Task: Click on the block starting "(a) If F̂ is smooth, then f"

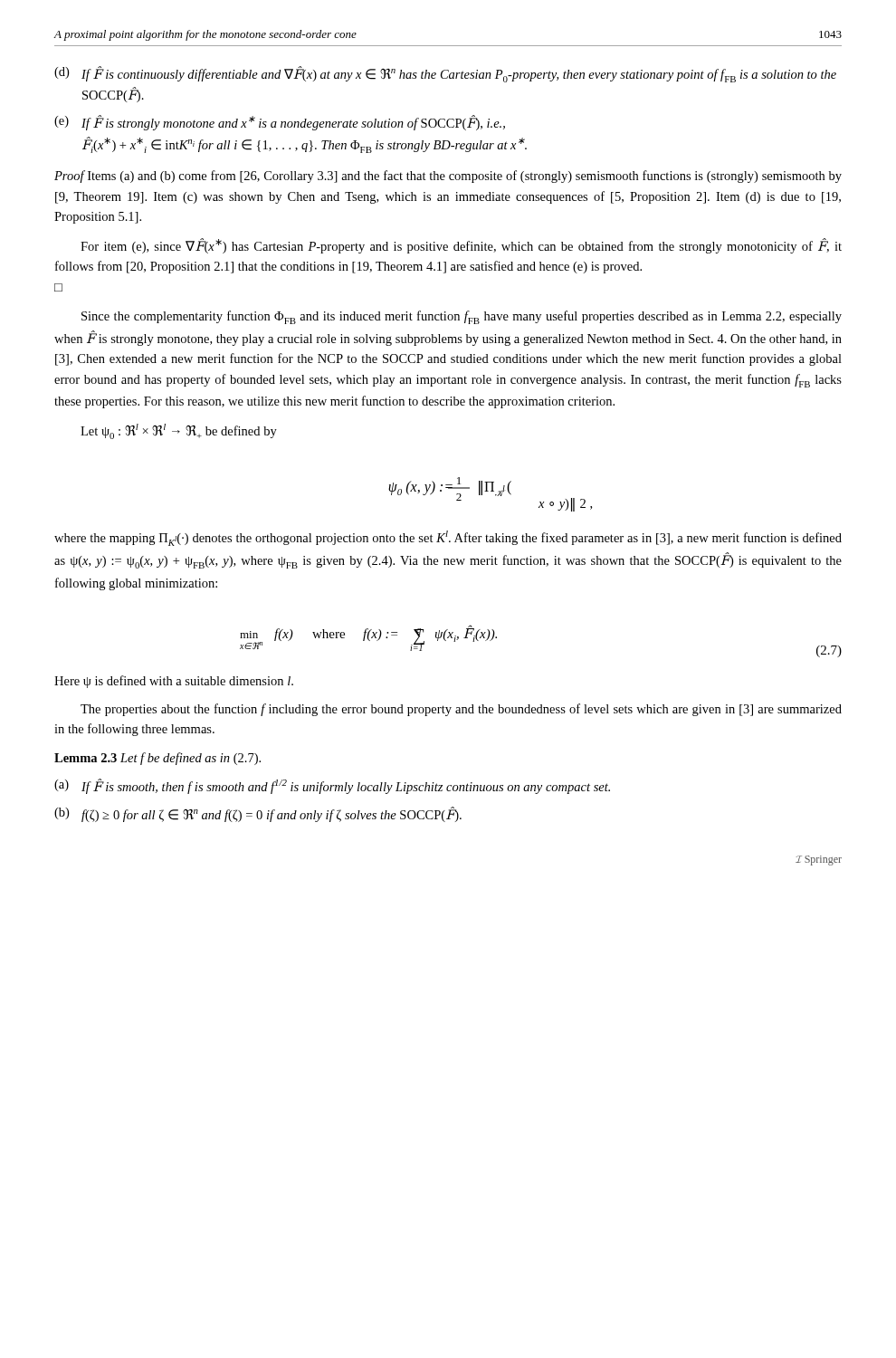Action: coord(448,786)
